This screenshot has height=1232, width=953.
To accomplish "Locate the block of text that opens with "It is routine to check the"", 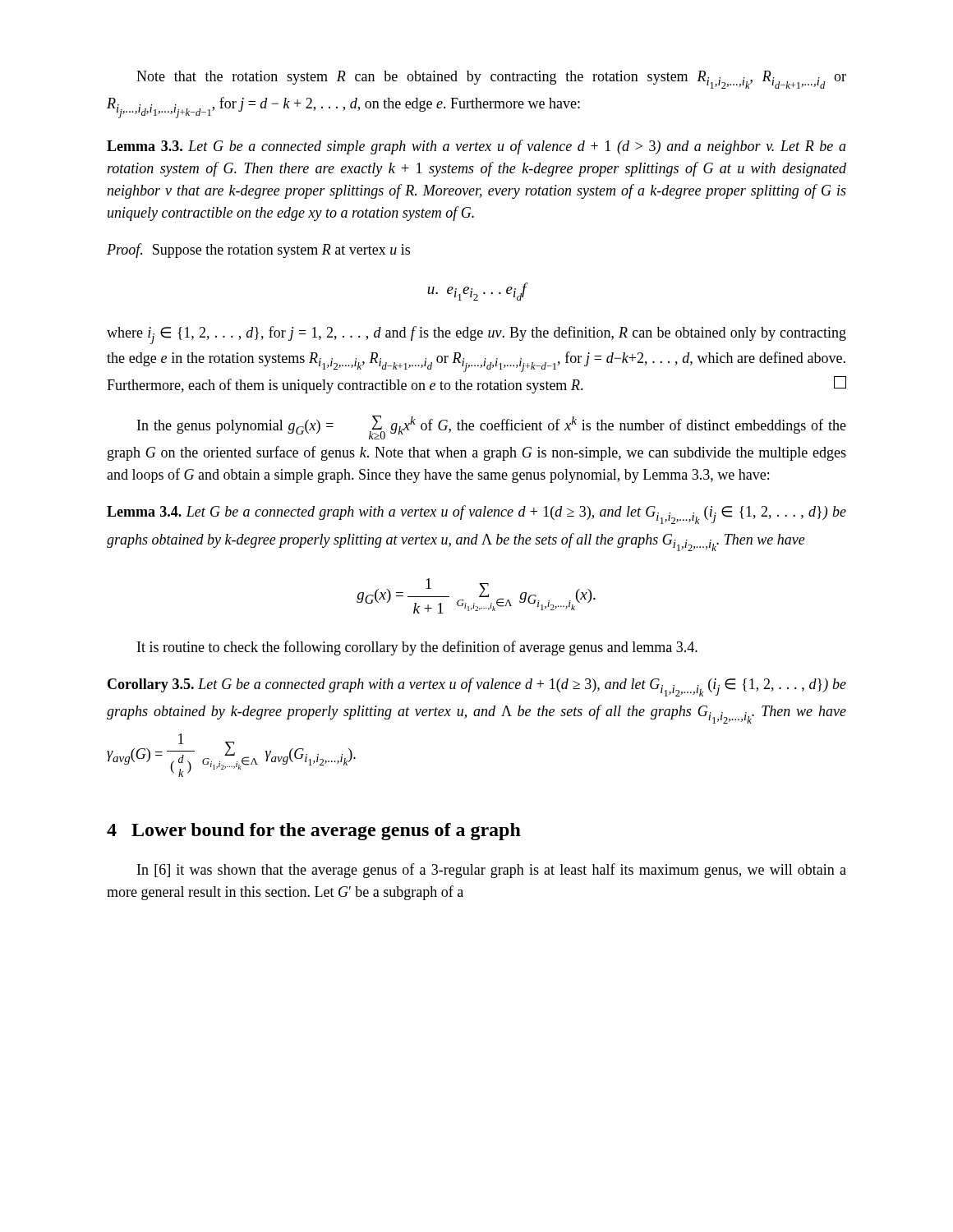I will click(417, 647).
